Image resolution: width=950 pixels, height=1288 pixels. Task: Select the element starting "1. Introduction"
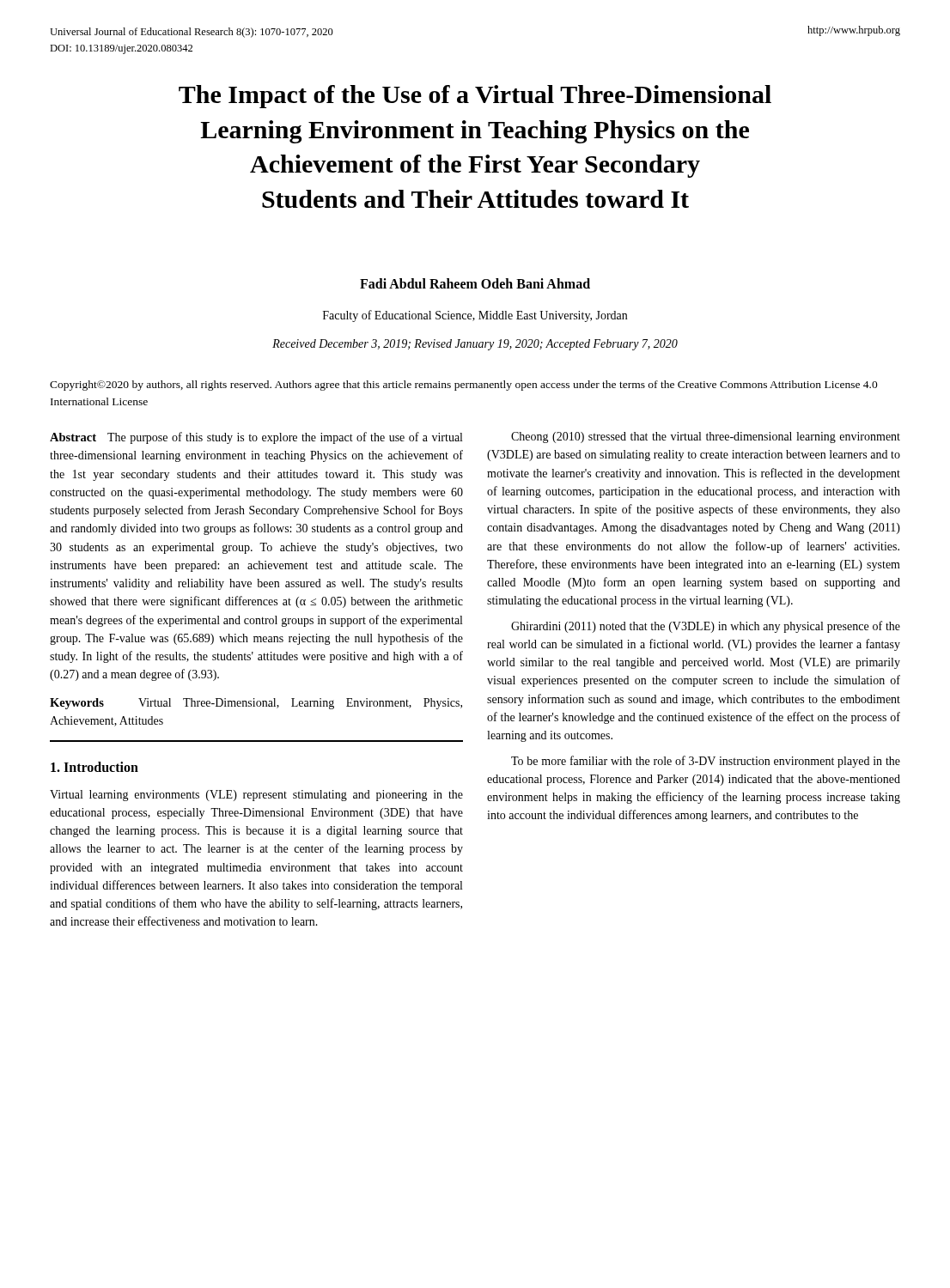[x=94, y=767]
